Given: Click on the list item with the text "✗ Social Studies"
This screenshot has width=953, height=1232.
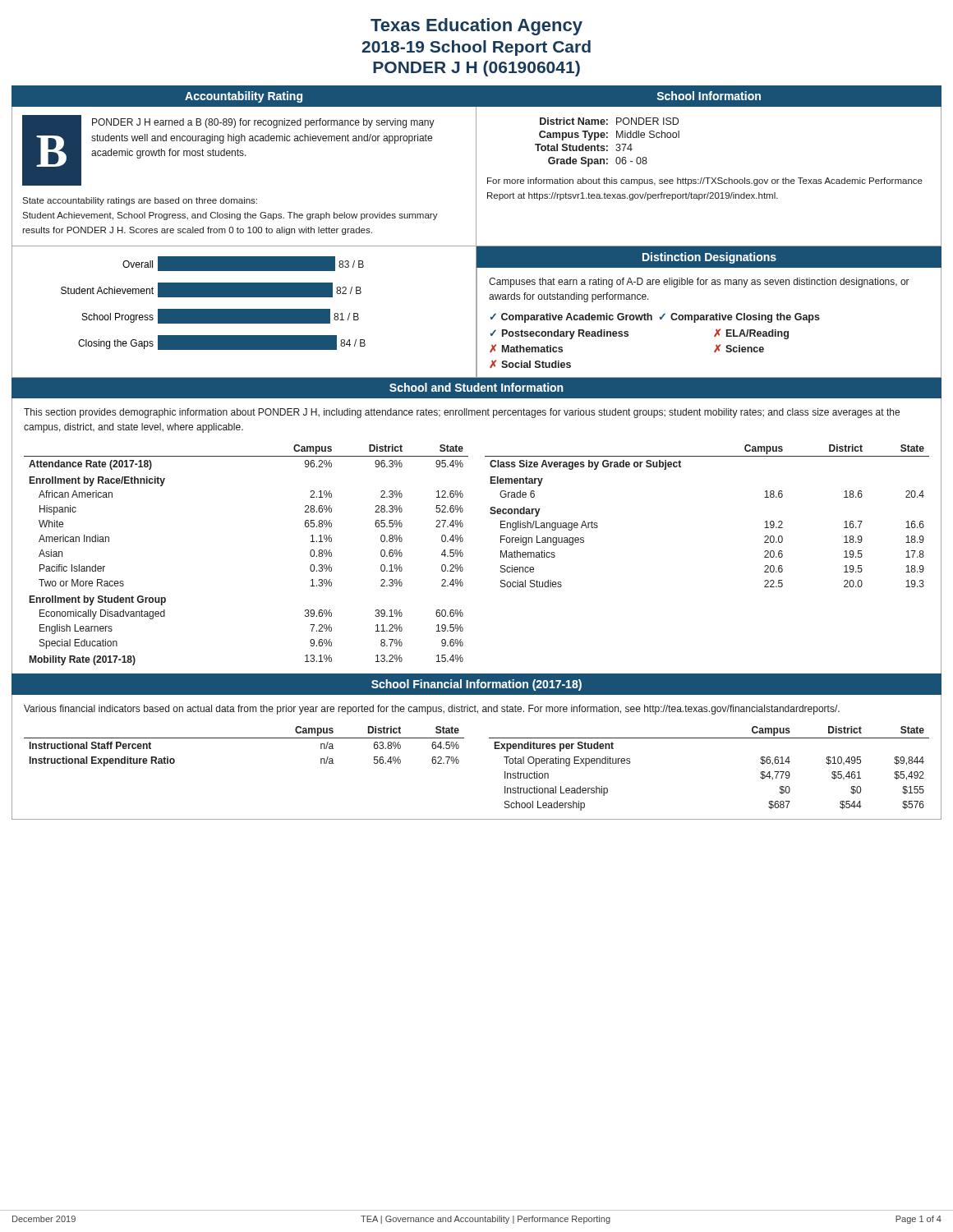Looking at the screenshot, I should 530,365.
